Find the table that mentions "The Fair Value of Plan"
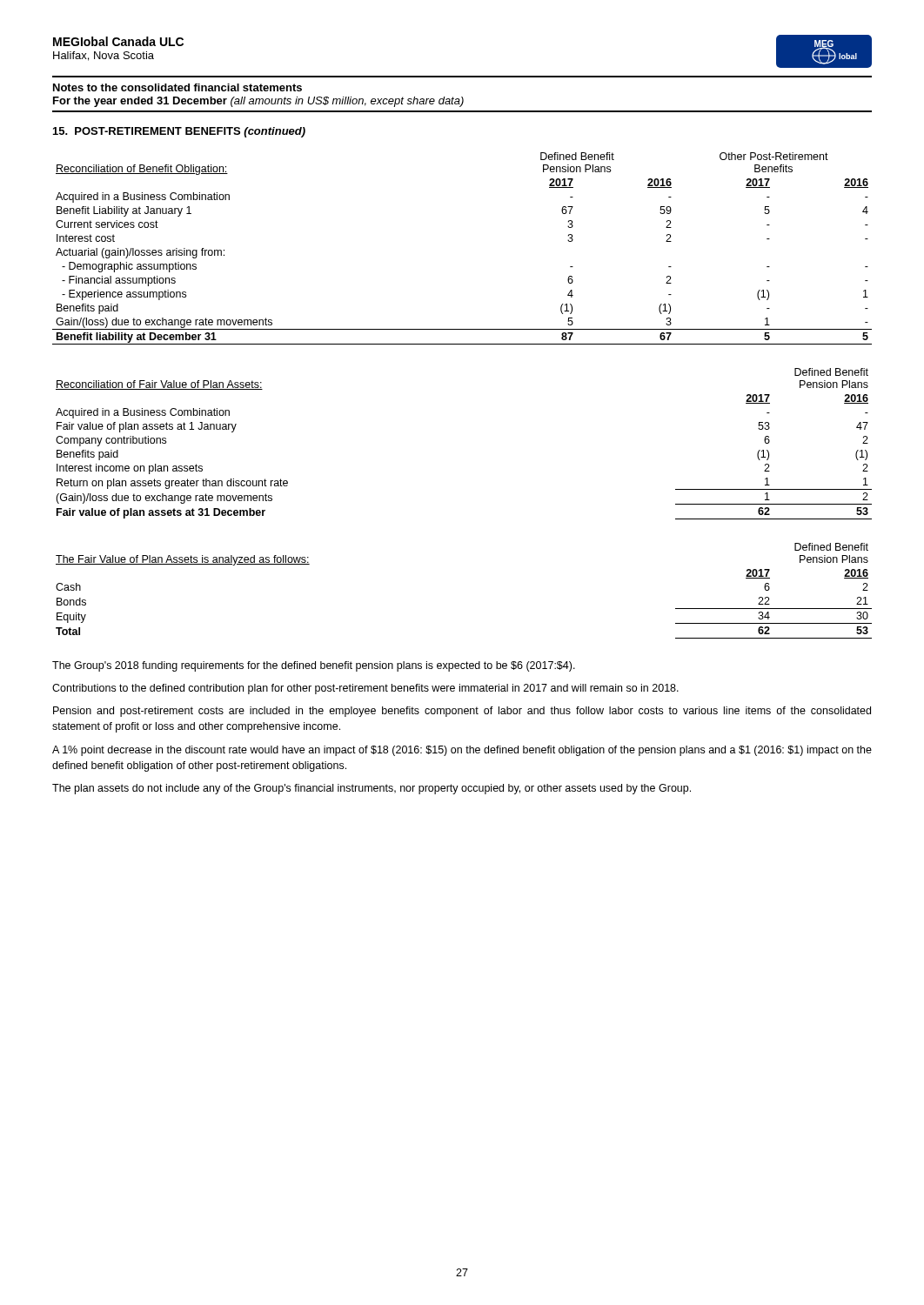 pos(462,589)
